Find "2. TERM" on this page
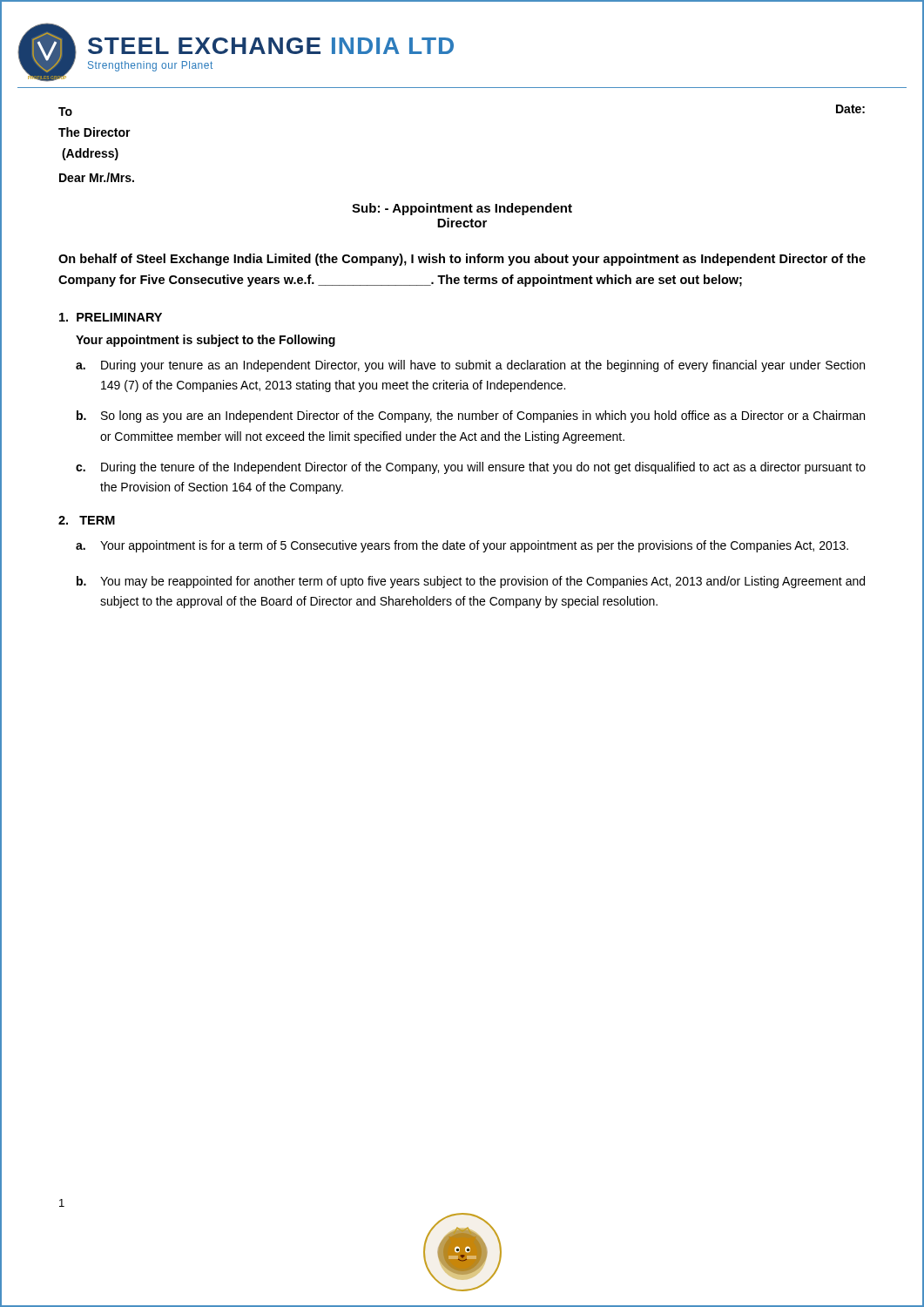Viewport: 924px width, 1307px height. tap(87, 520)
